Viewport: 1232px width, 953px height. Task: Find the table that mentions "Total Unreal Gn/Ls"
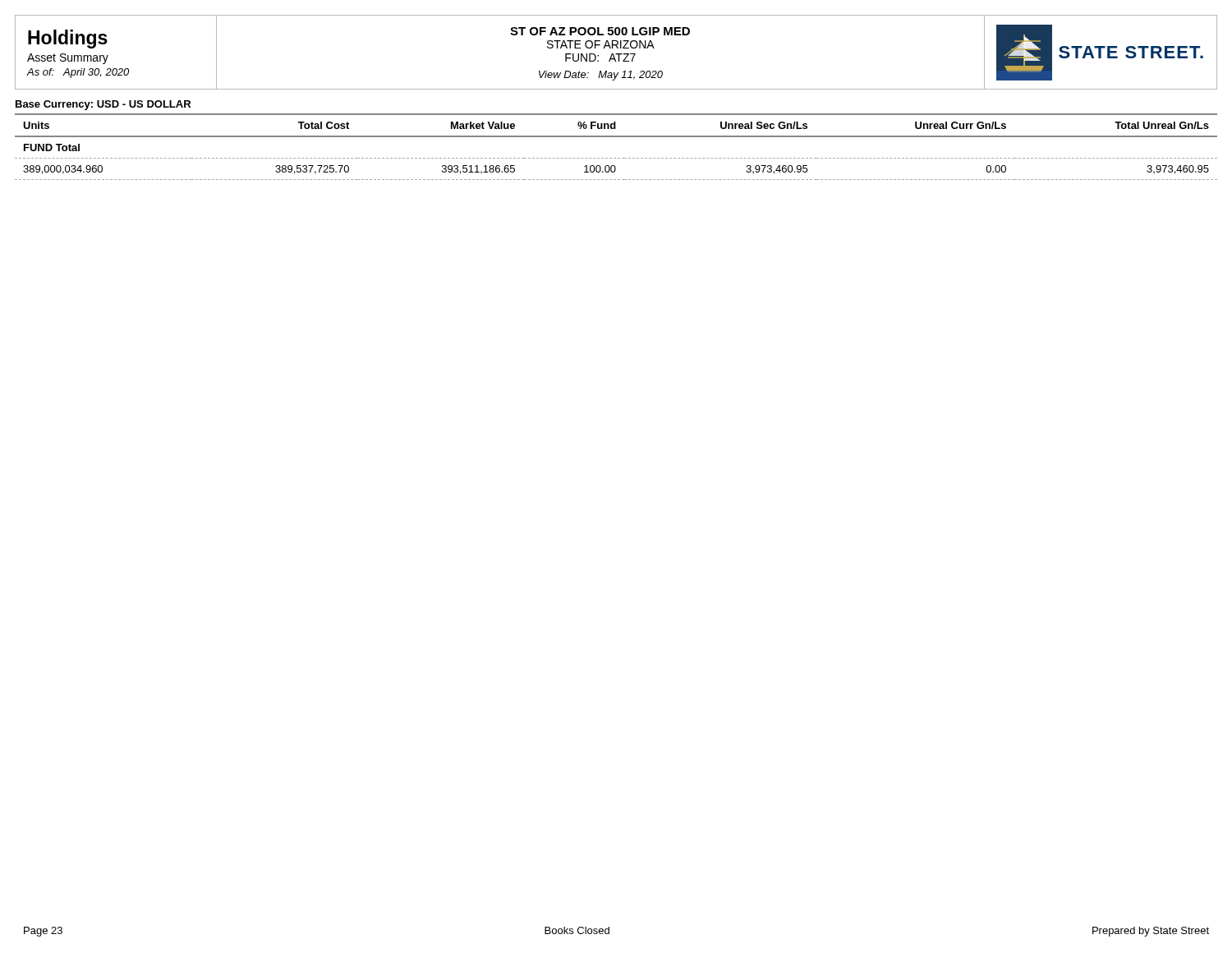(616, 147)
